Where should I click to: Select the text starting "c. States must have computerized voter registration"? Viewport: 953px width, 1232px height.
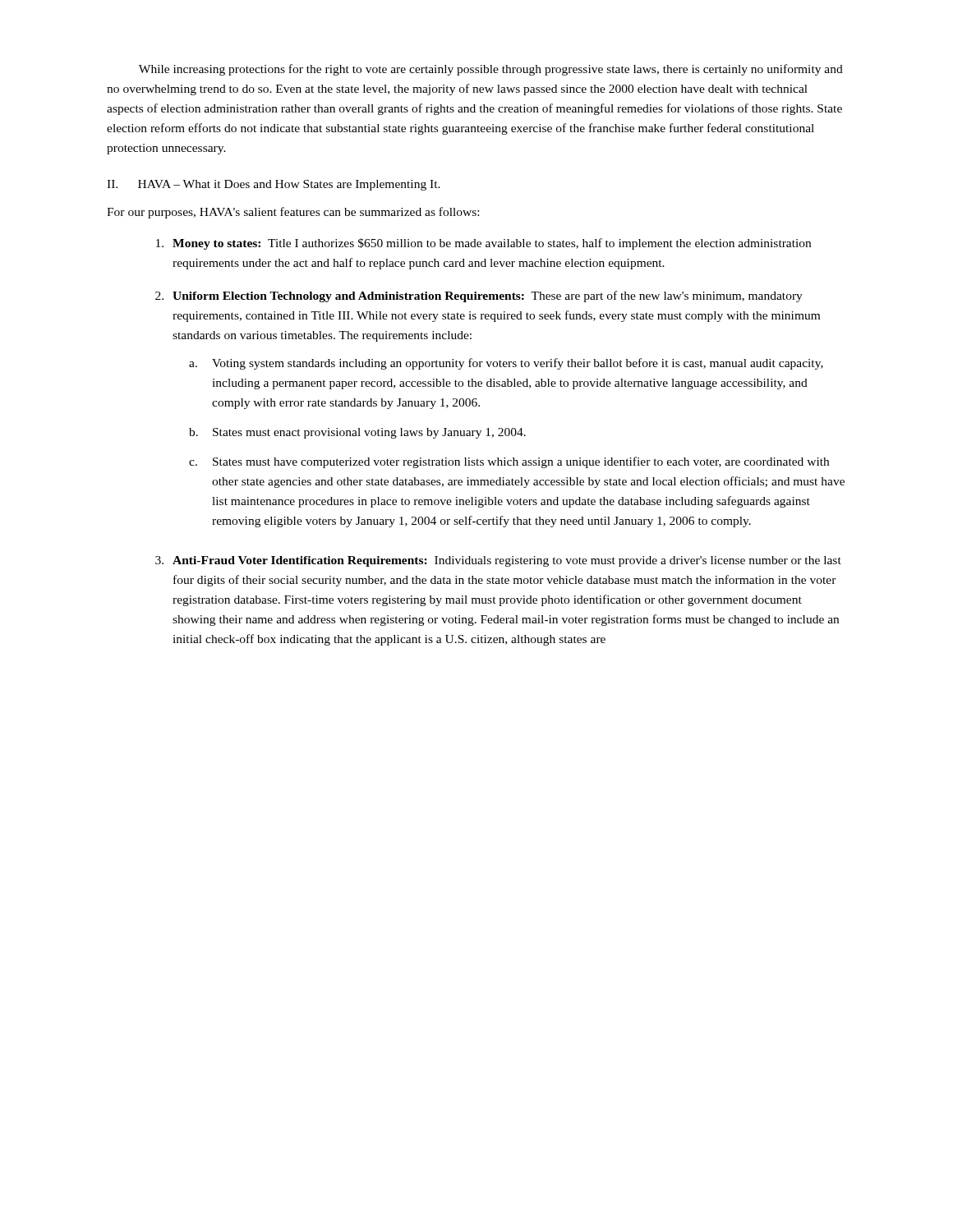tap(518, 491)
